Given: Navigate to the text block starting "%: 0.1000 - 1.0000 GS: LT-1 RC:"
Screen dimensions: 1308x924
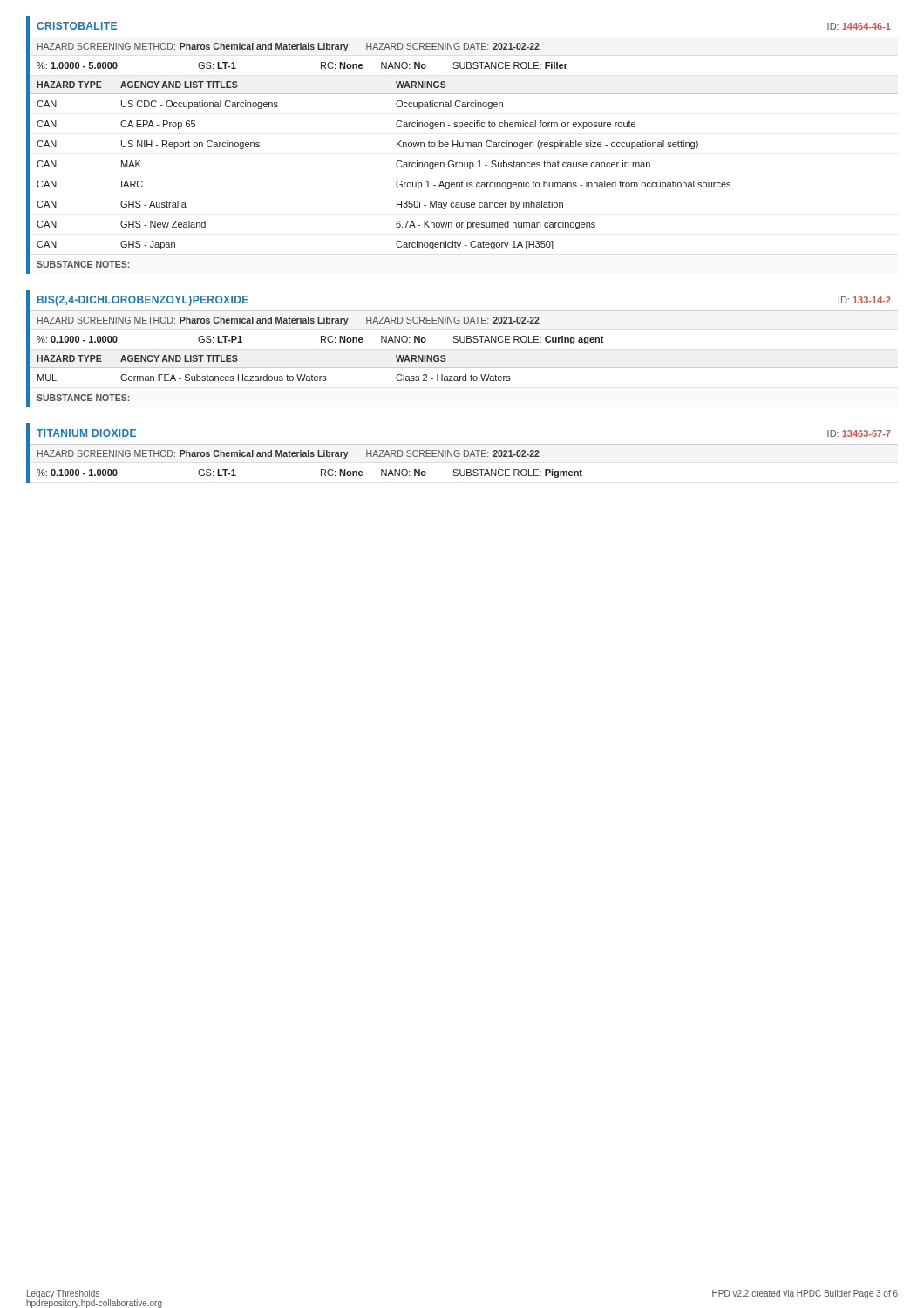Looking at the screenshot, I should [x=464, y=473].
